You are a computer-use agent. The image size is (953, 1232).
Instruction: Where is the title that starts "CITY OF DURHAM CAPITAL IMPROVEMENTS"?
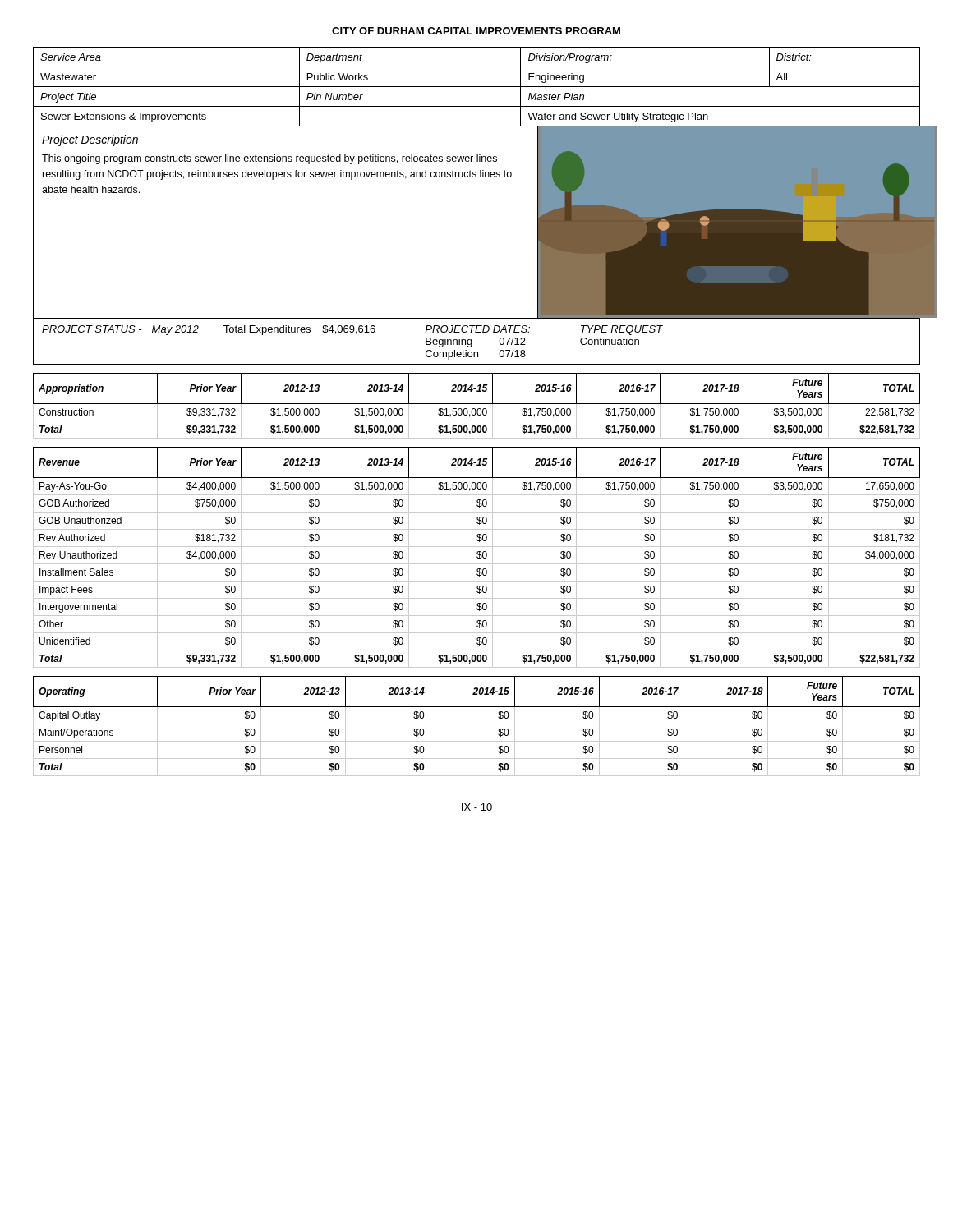point(476,31)
